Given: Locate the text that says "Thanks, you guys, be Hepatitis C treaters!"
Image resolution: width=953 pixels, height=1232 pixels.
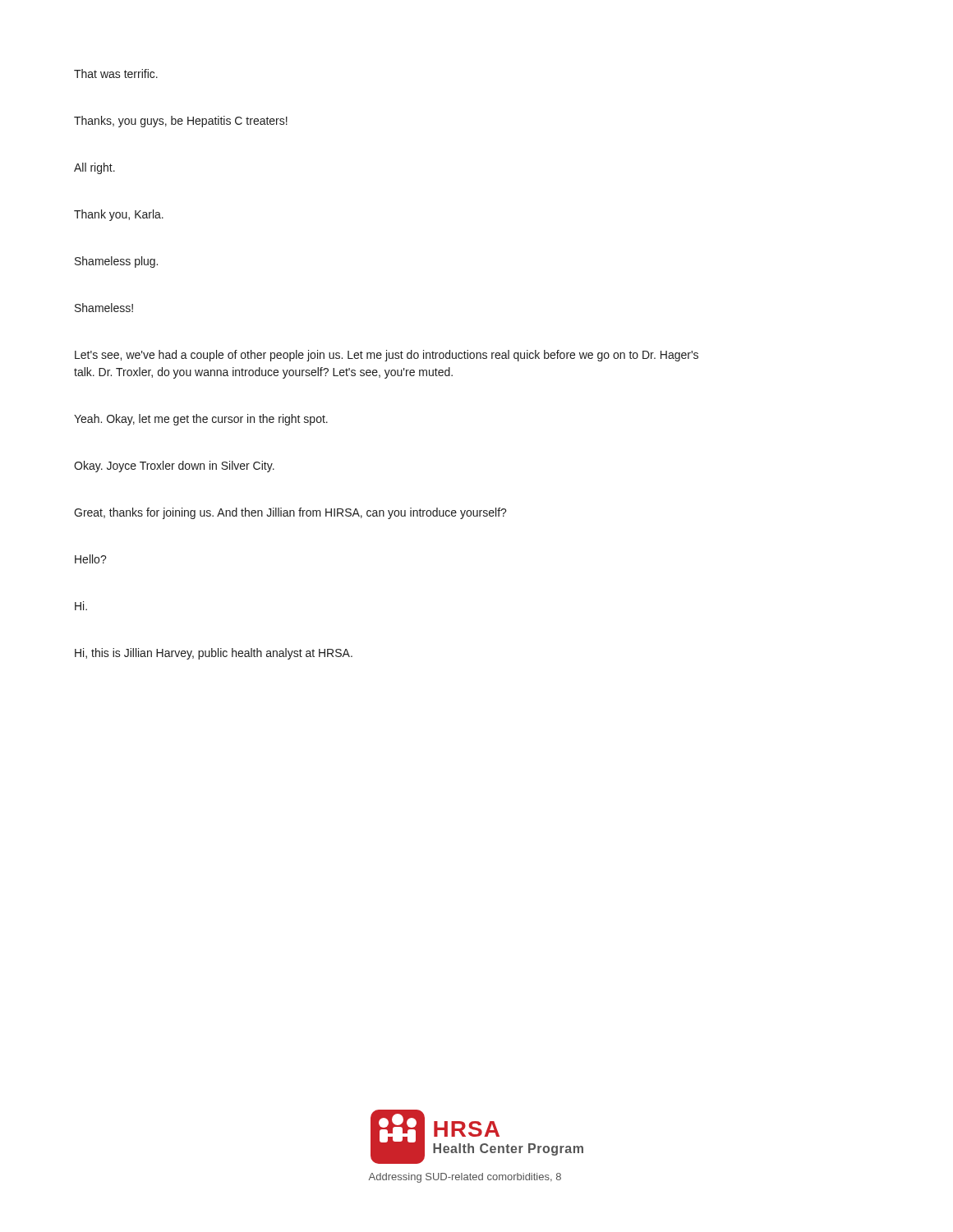Looking at the screenshot, I should pyautogui.click(x=181, y=121).
